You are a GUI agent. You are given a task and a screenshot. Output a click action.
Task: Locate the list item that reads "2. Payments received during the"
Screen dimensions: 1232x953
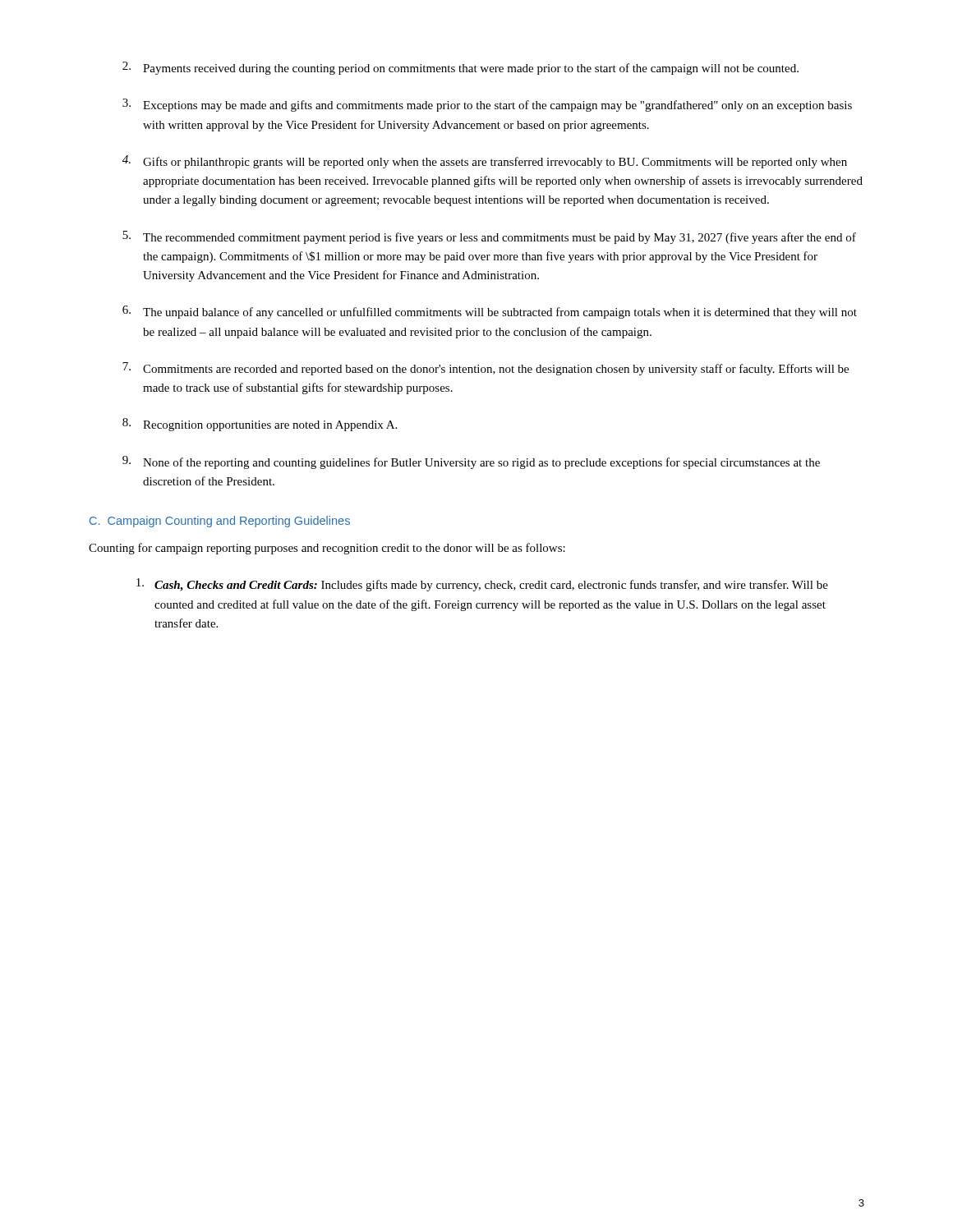(x=476, y=69)
